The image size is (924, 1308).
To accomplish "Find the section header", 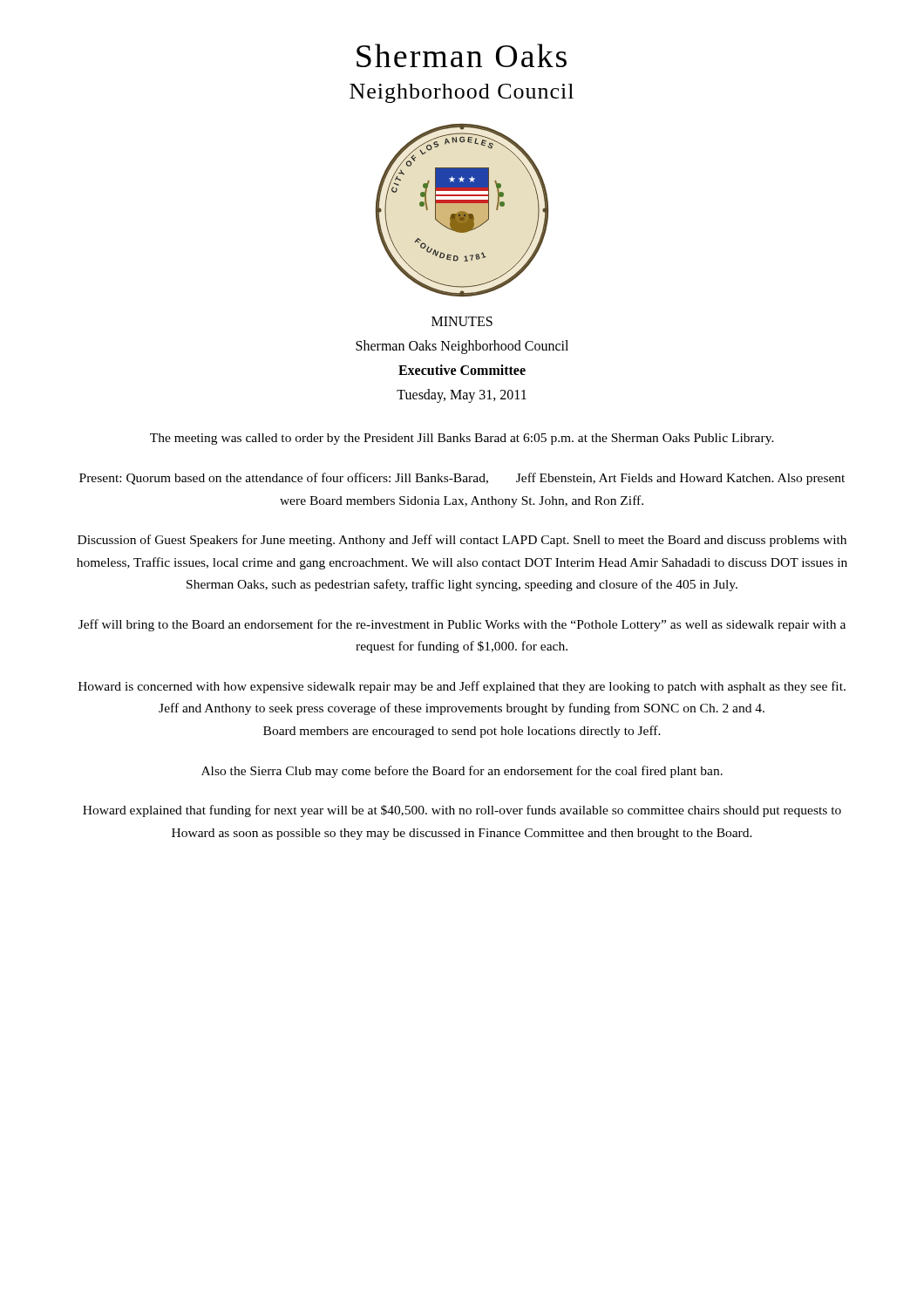I will pyautogui.click(x=462, y=358).
